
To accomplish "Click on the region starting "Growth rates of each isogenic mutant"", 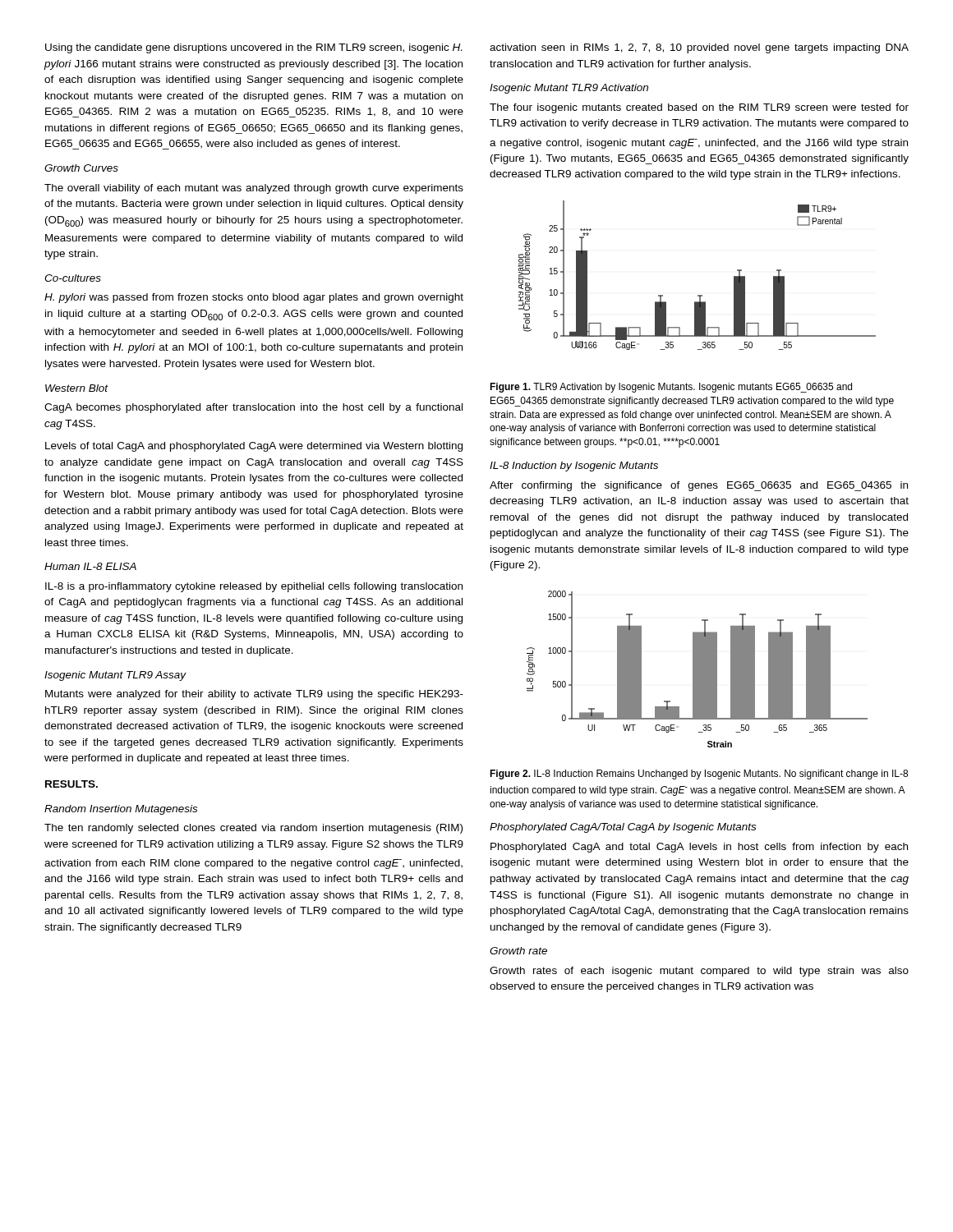I will click(x=699, y=979).
